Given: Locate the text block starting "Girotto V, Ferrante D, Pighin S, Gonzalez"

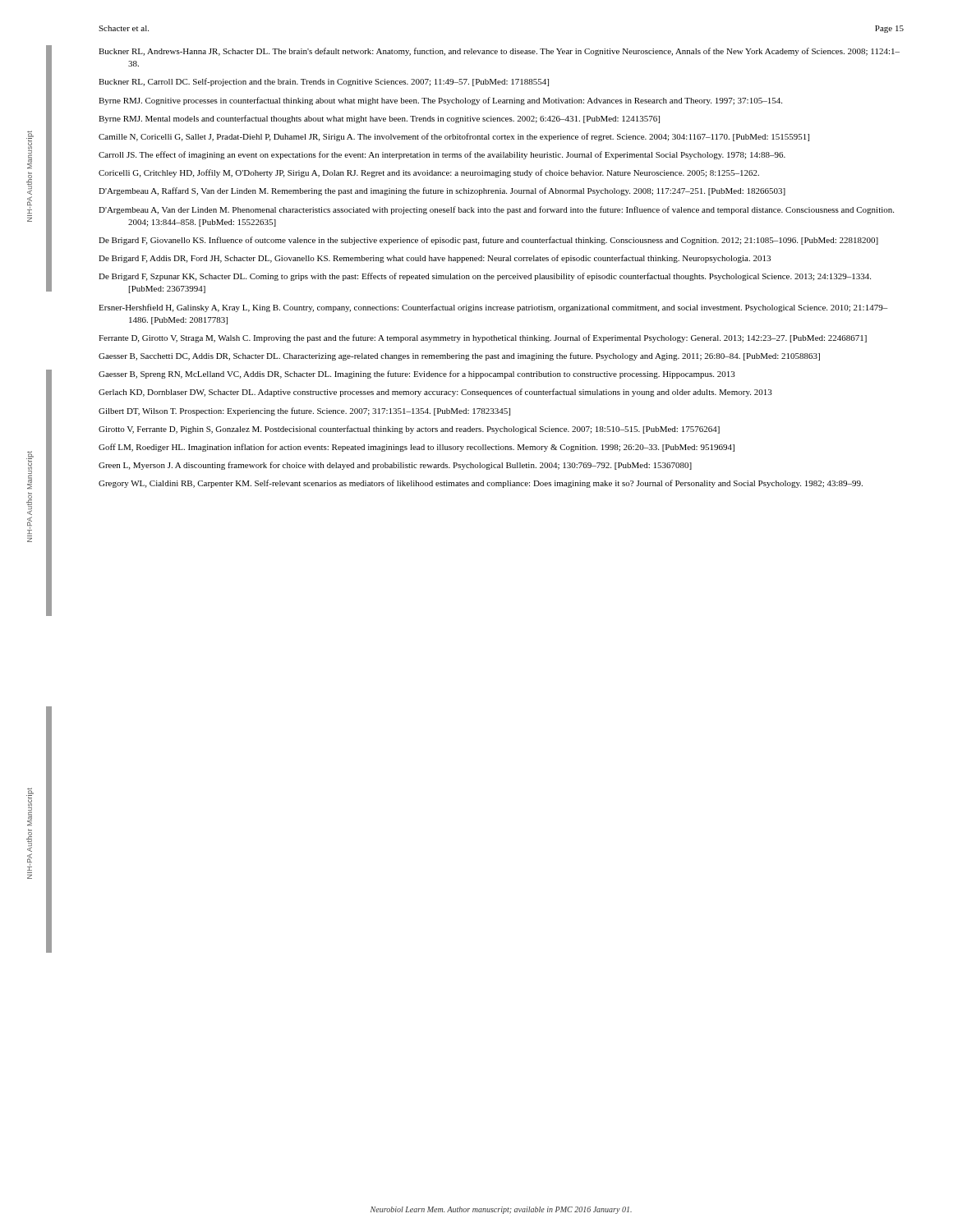Looking at the screenshot, I should [x=409, y=429].
